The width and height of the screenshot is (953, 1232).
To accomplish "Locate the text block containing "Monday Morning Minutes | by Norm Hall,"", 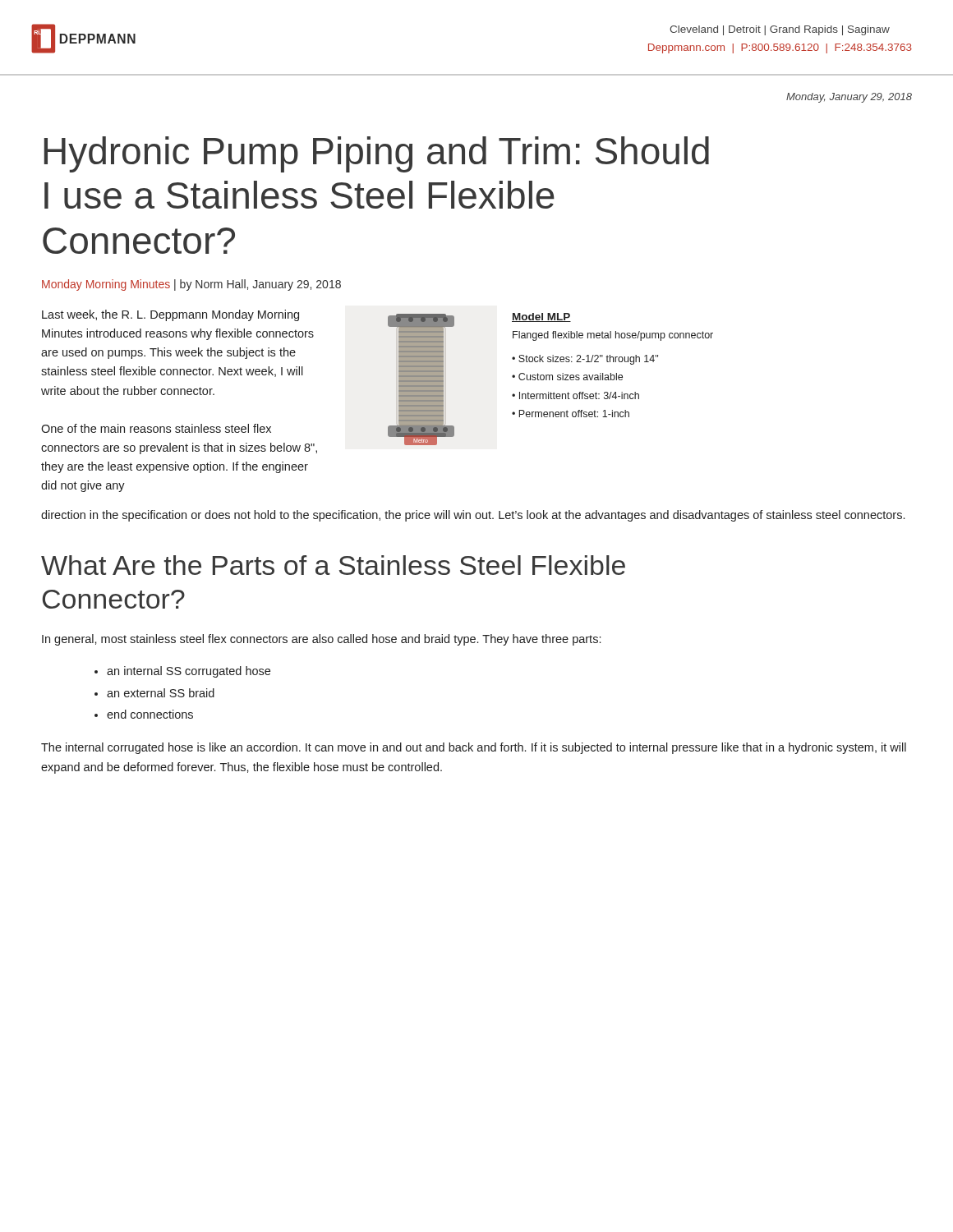I will (x=191, y=284).
